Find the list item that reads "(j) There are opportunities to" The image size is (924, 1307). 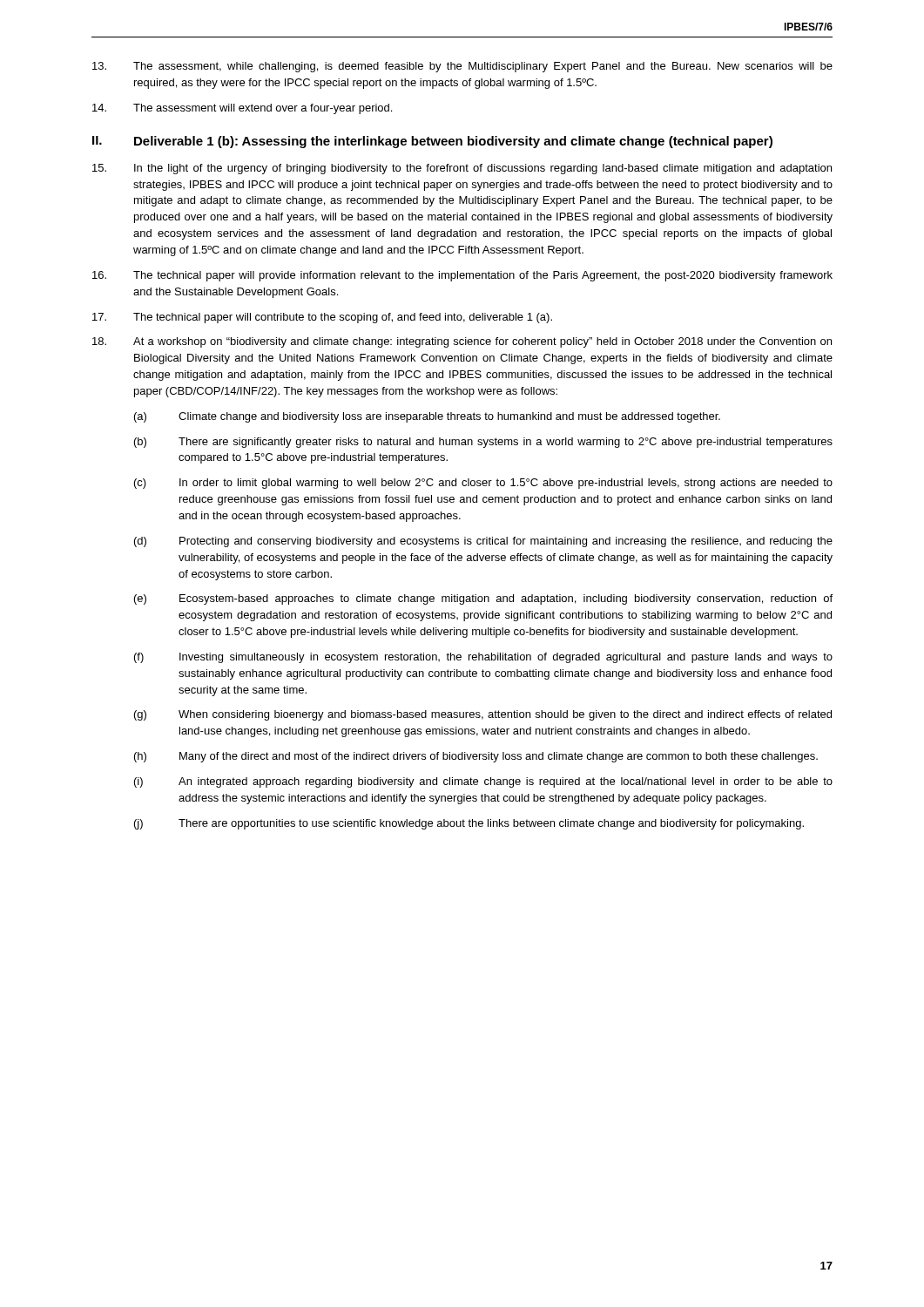(x=483, y=823)
